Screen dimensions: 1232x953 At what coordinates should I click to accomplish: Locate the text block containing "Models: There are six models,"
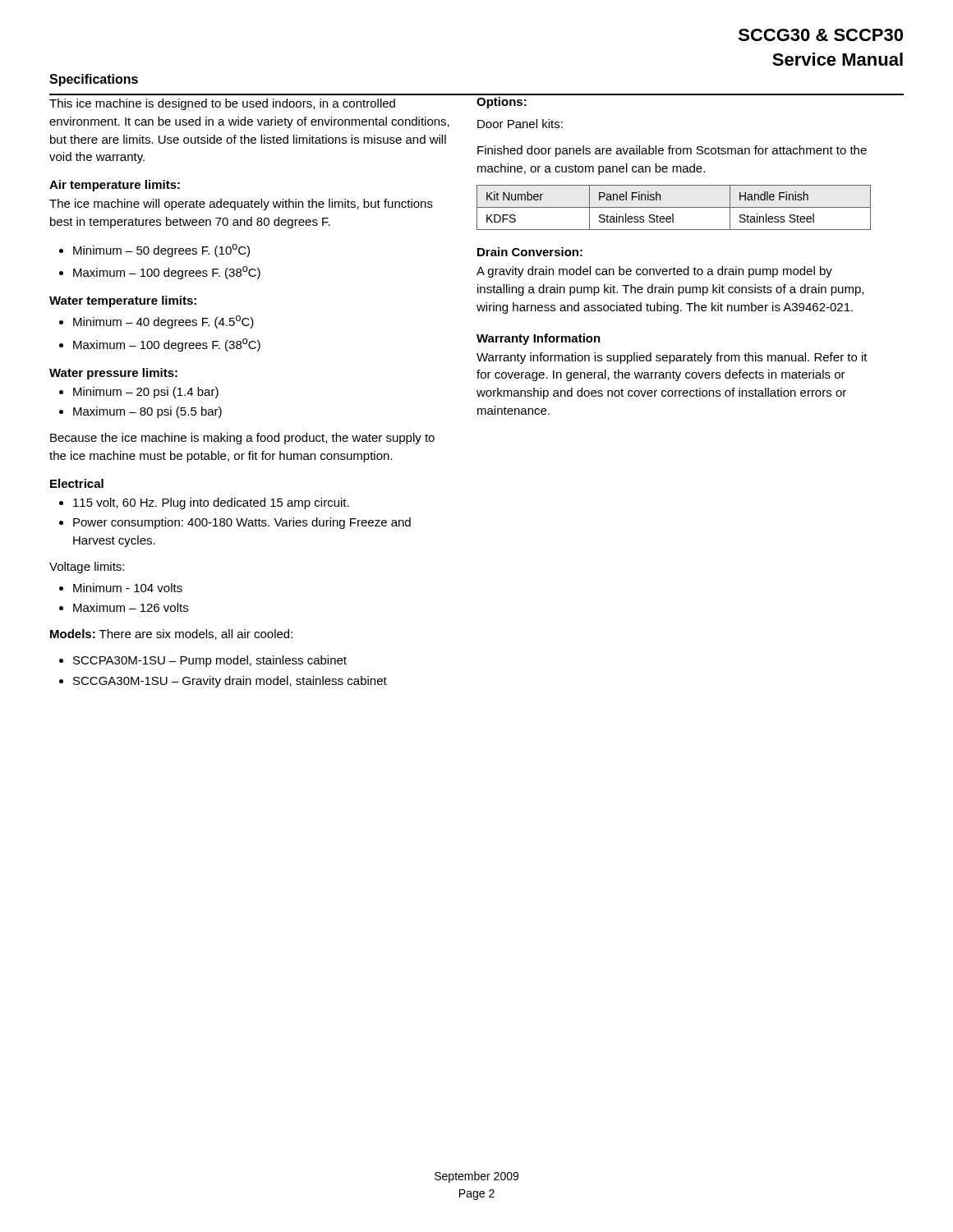(x=171, y=634)
